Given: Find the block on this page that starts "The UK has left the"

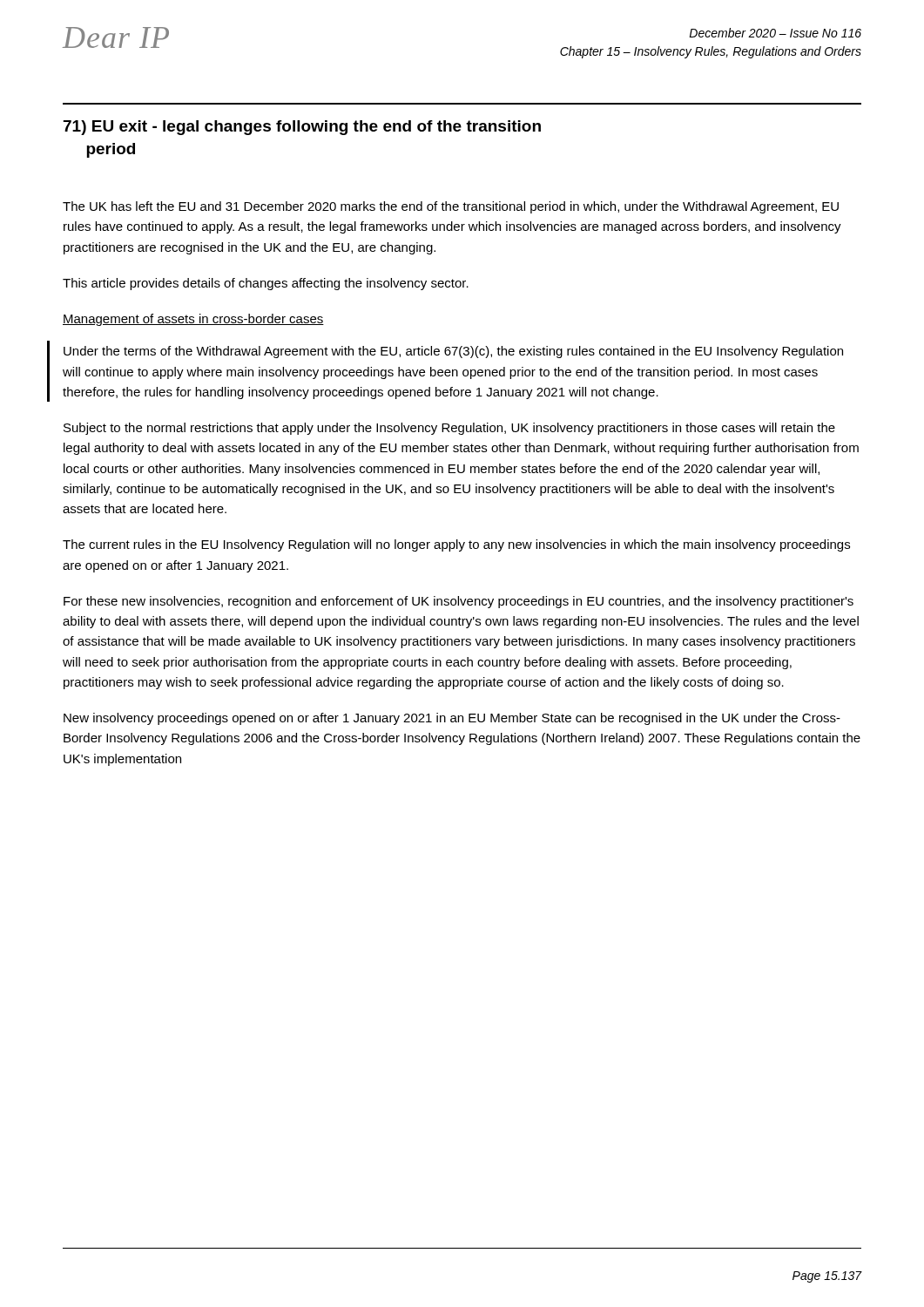Looking at the screenshot, I should tap(452, 226).
